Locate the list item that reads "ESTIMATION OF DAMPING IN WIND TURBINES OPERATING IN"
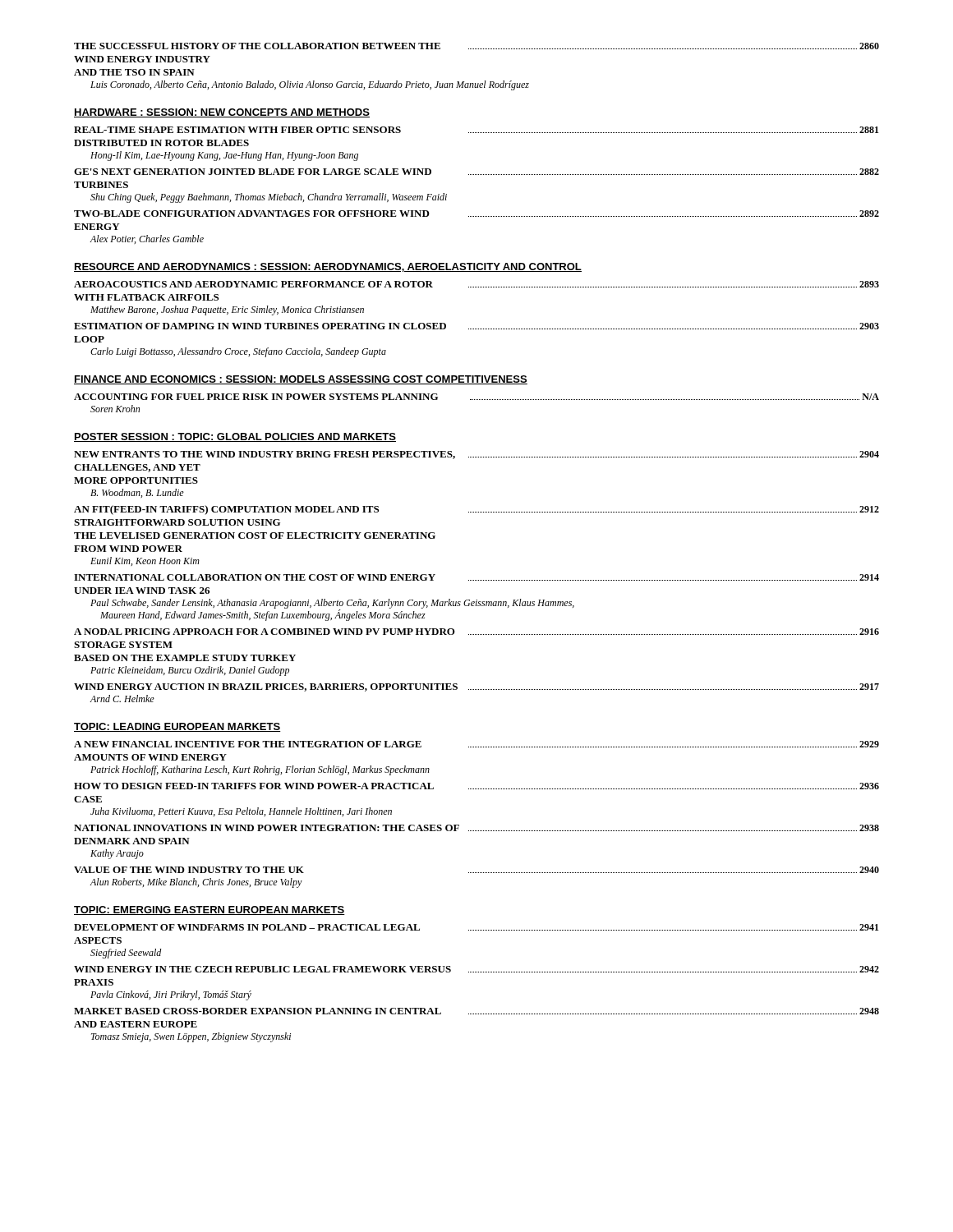Screen dimensions: 1232x953 tap(476, 339)
